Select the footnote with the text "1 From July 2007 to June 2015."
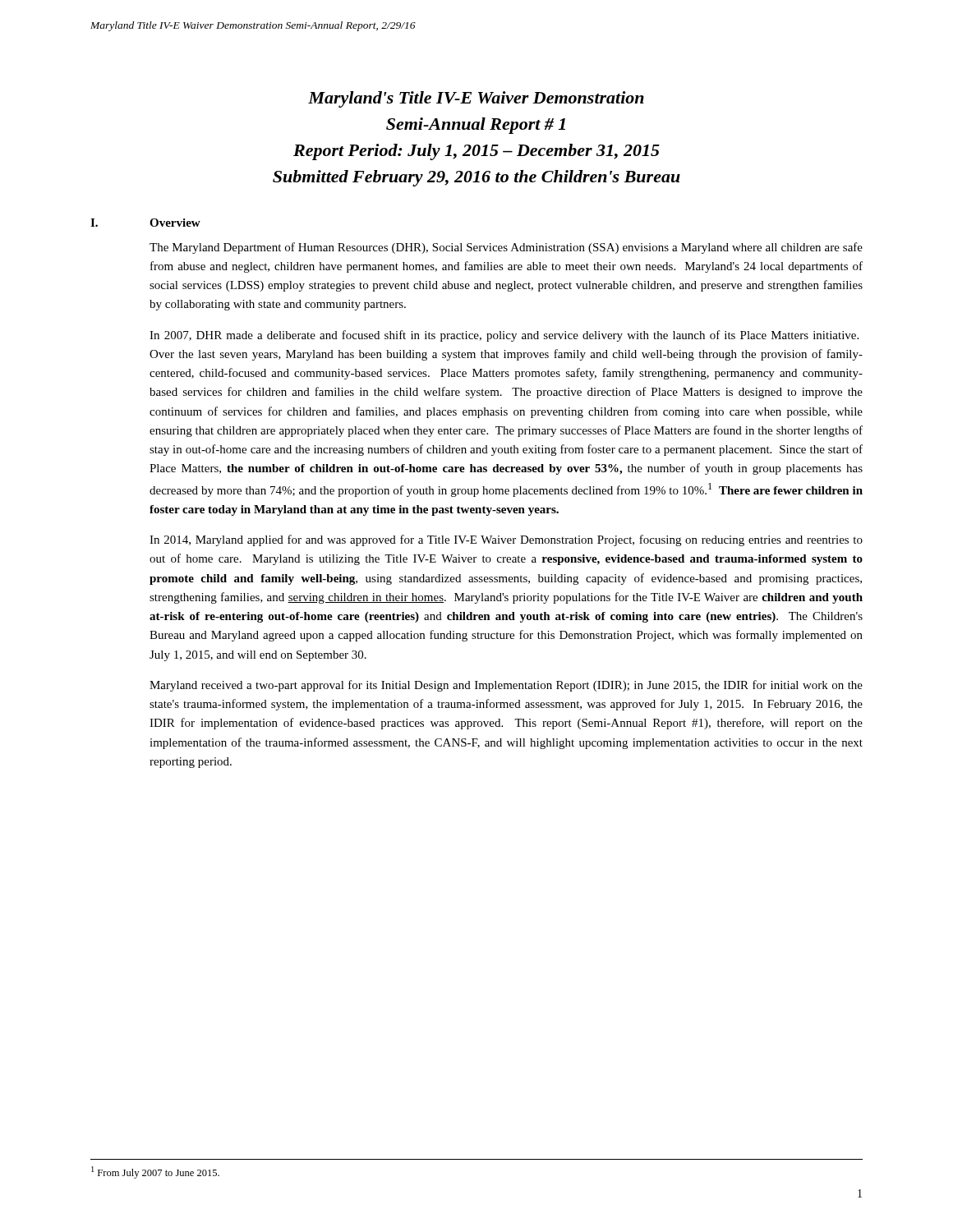Image resolution: width=953 pixels, height=1232 pixels. click(155, 1172)
